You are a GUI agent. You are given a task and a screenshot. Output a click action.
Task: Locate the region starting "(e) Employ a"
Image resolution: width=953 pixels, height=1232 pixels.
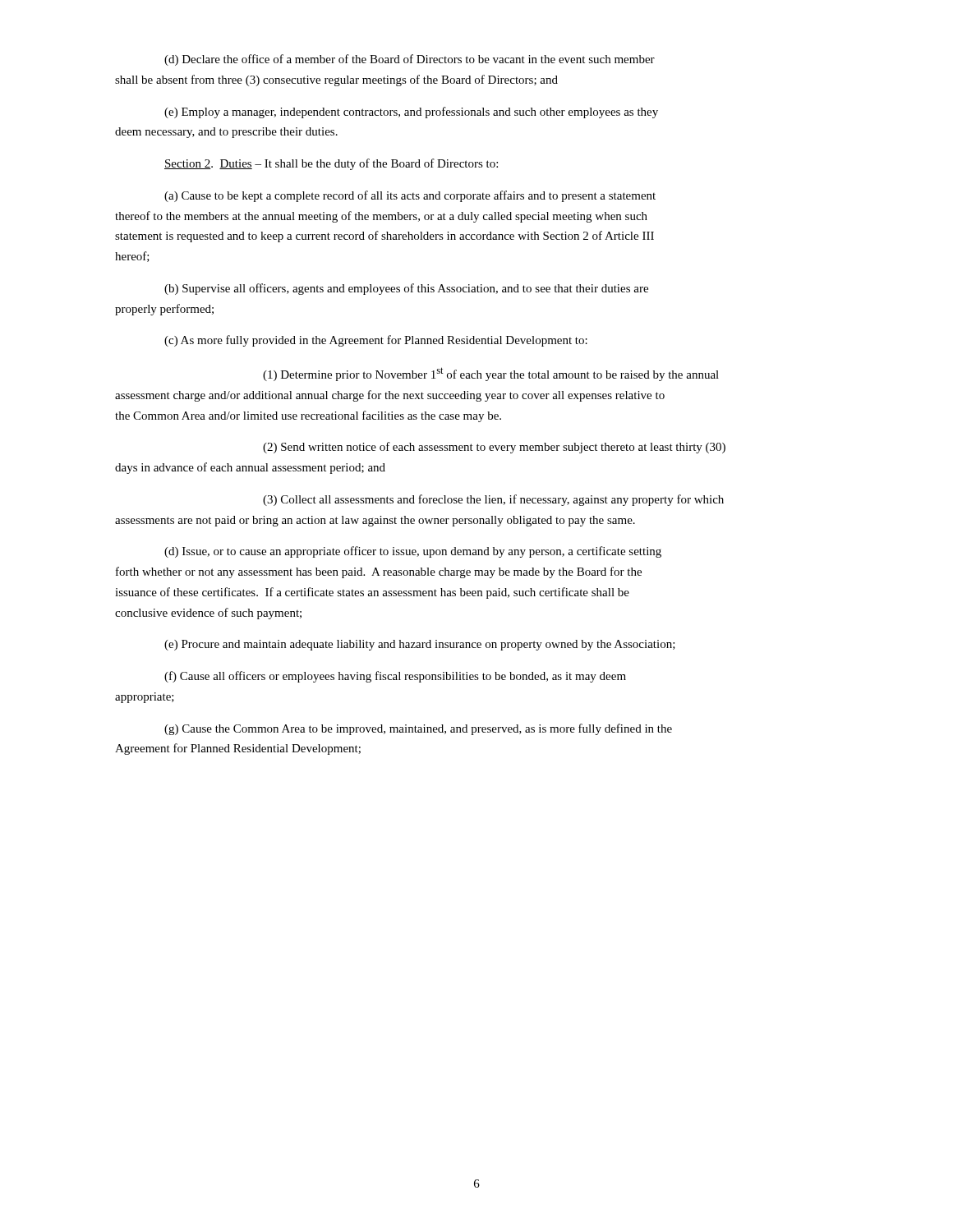[x=476, y=122]
